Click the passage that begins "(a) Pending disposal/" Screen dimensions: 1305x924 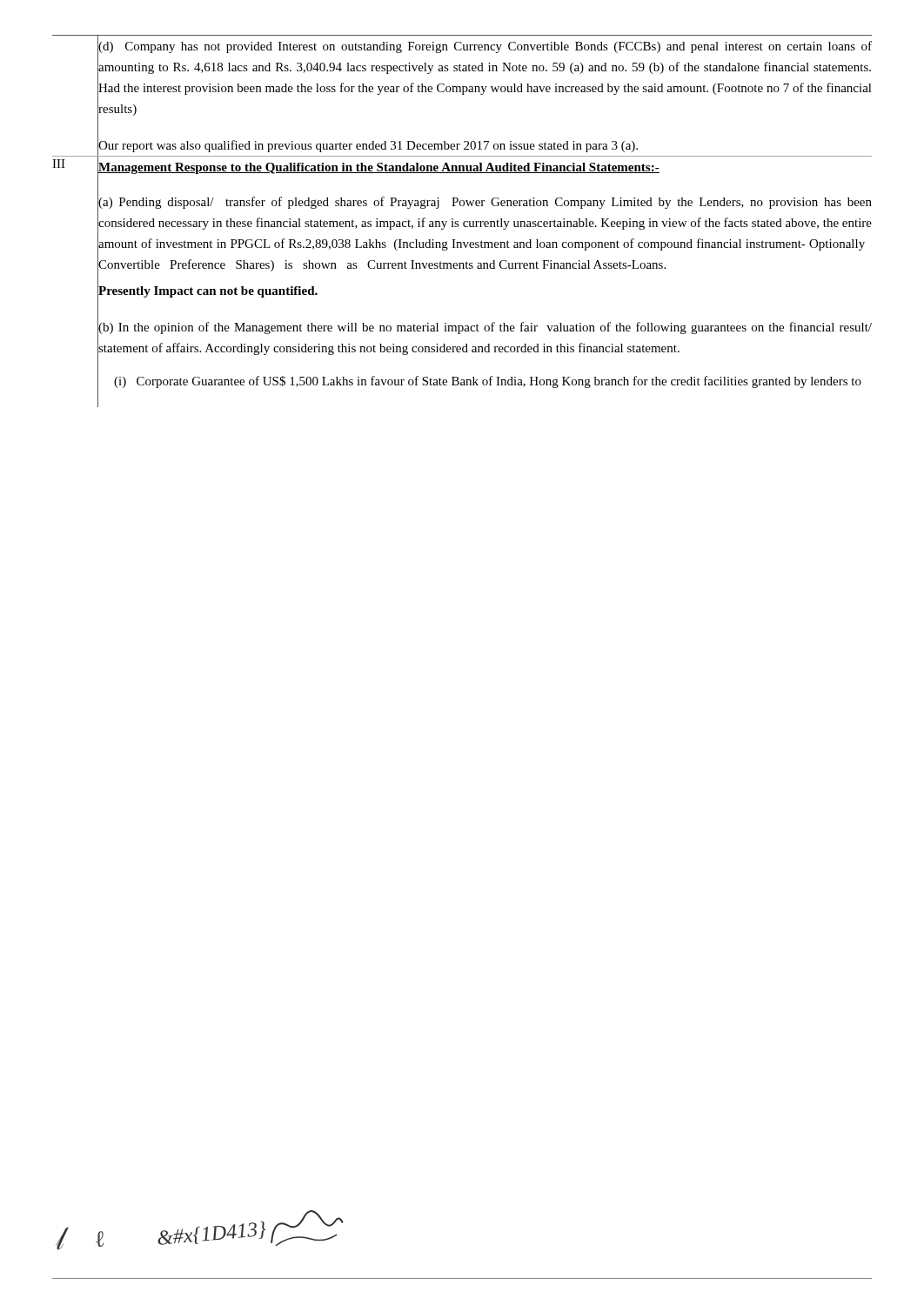tap(485, 248)
